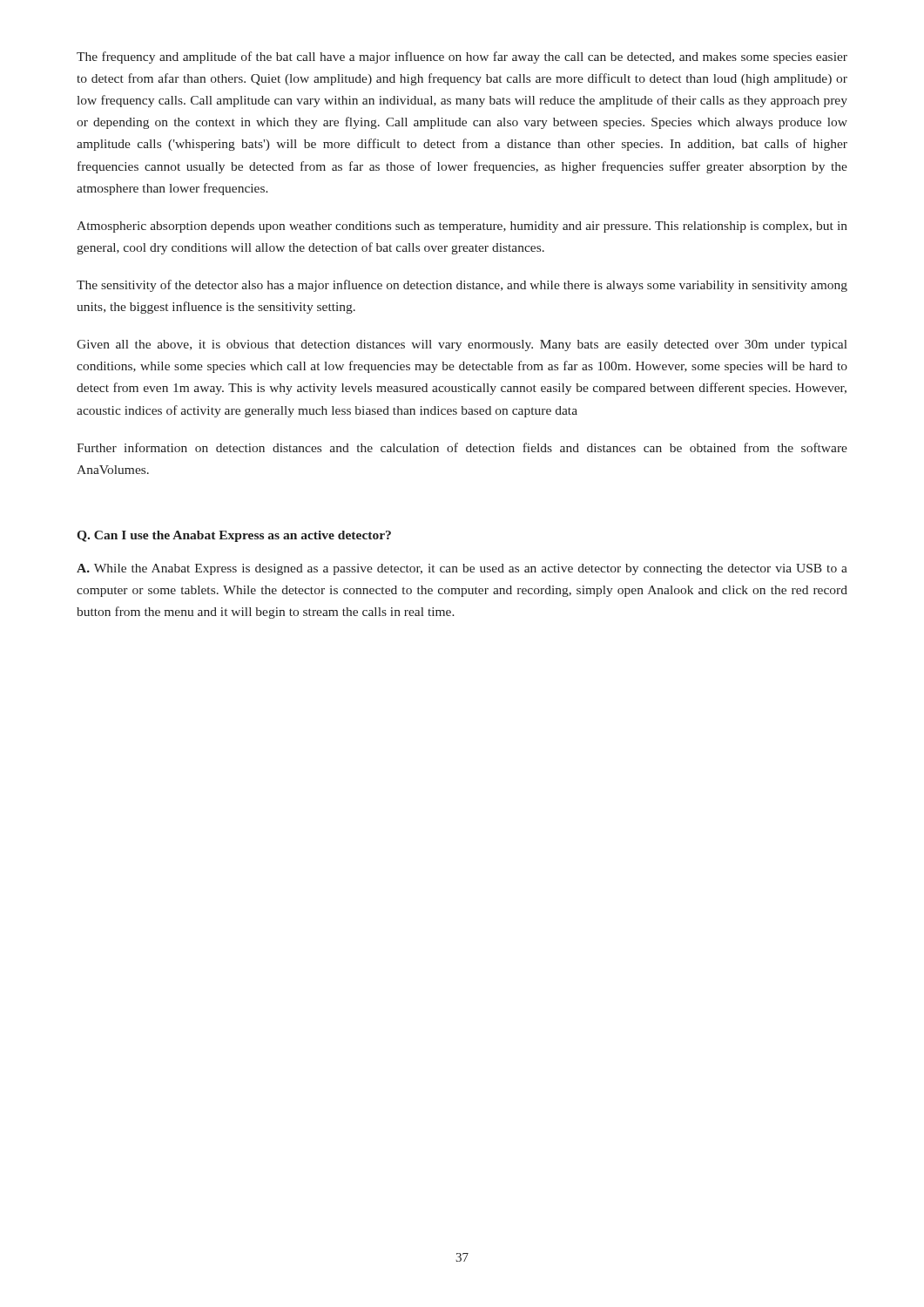
Task: Find the region starting "The frequency and amplitude of the bat call"
Action: (x=462, y=122)
